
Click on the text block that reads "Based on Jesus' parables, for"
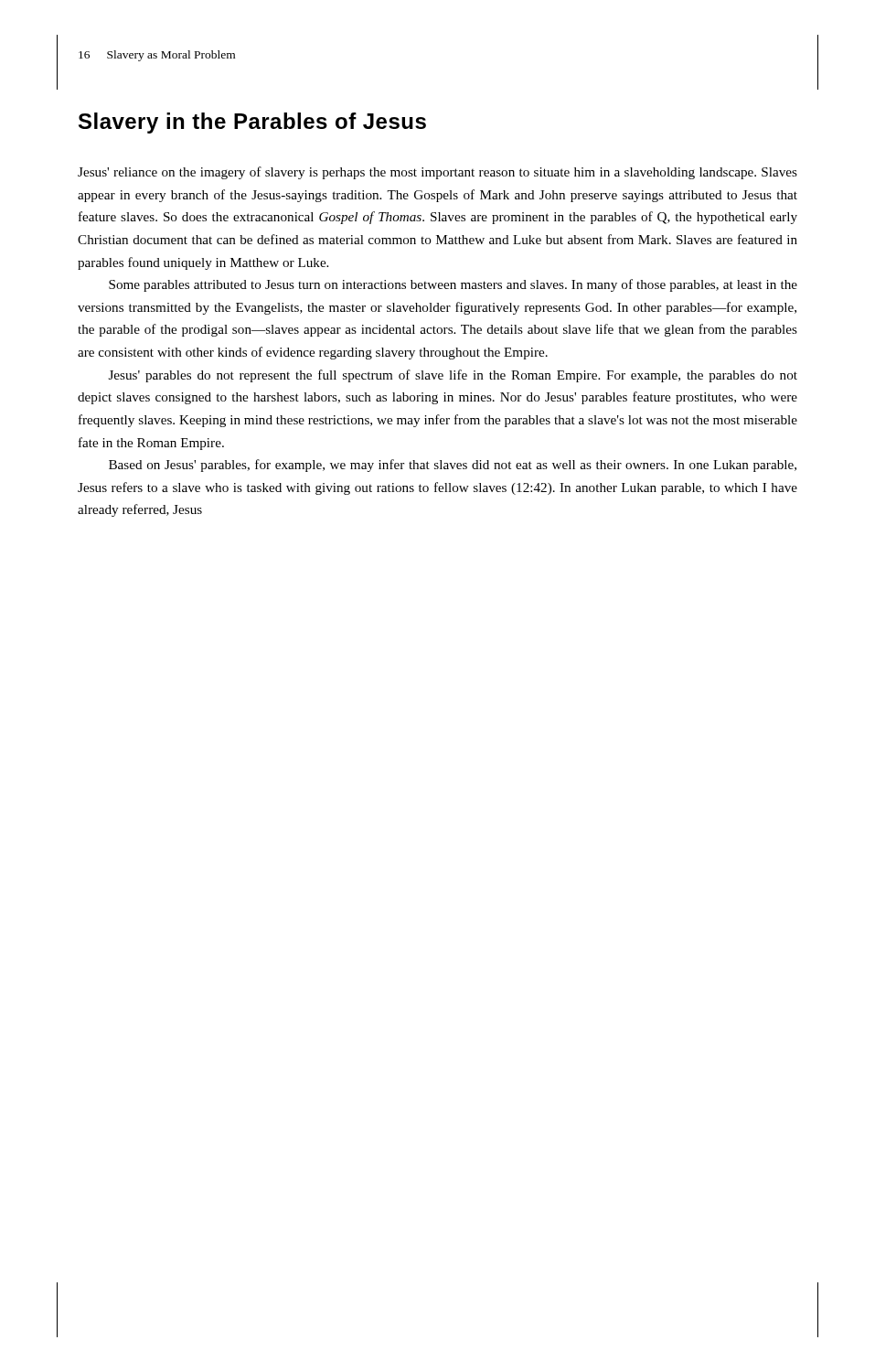click(x=438, y=488)
